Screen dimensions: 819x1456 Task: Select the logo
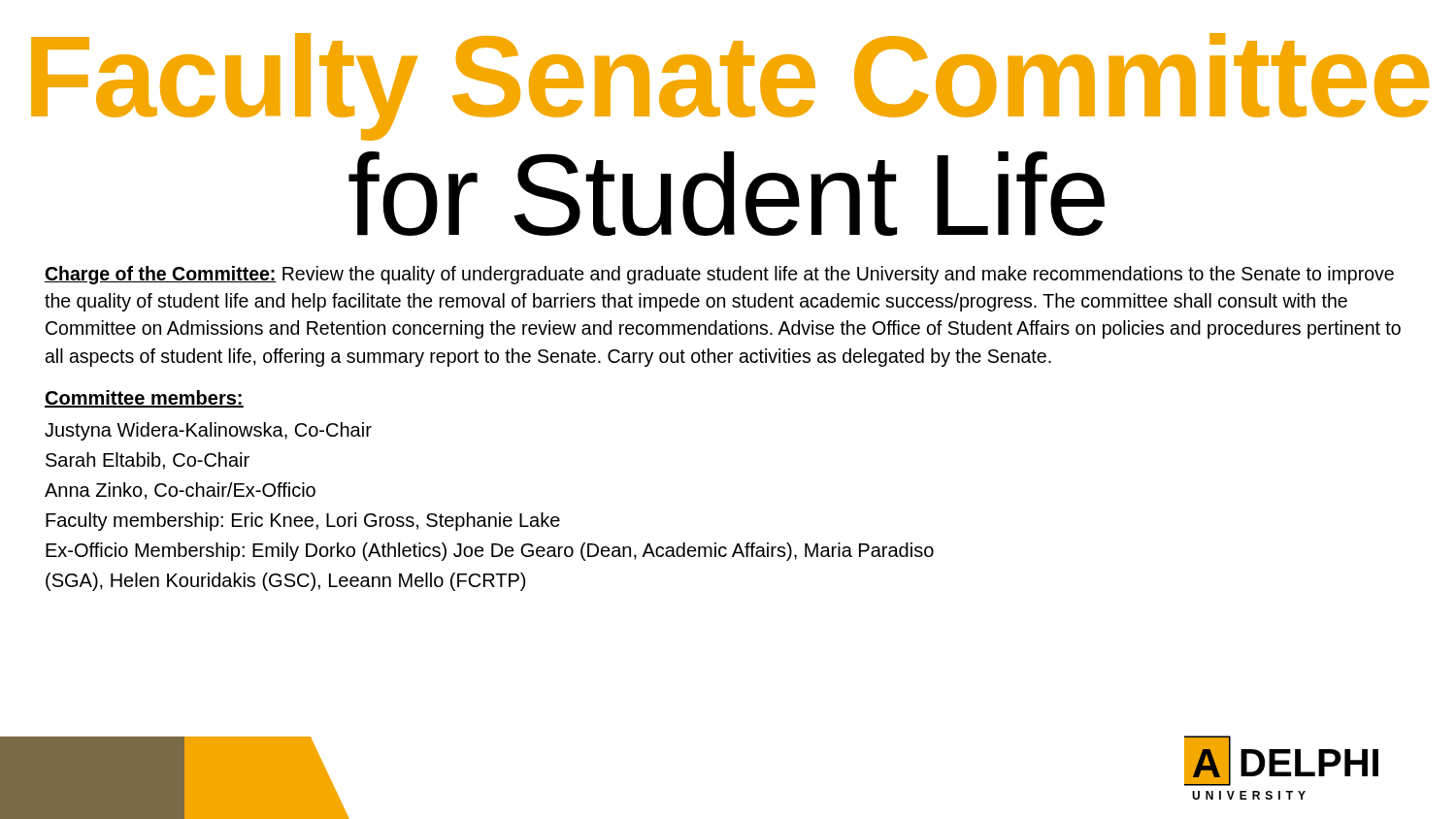click(1291, 772)
